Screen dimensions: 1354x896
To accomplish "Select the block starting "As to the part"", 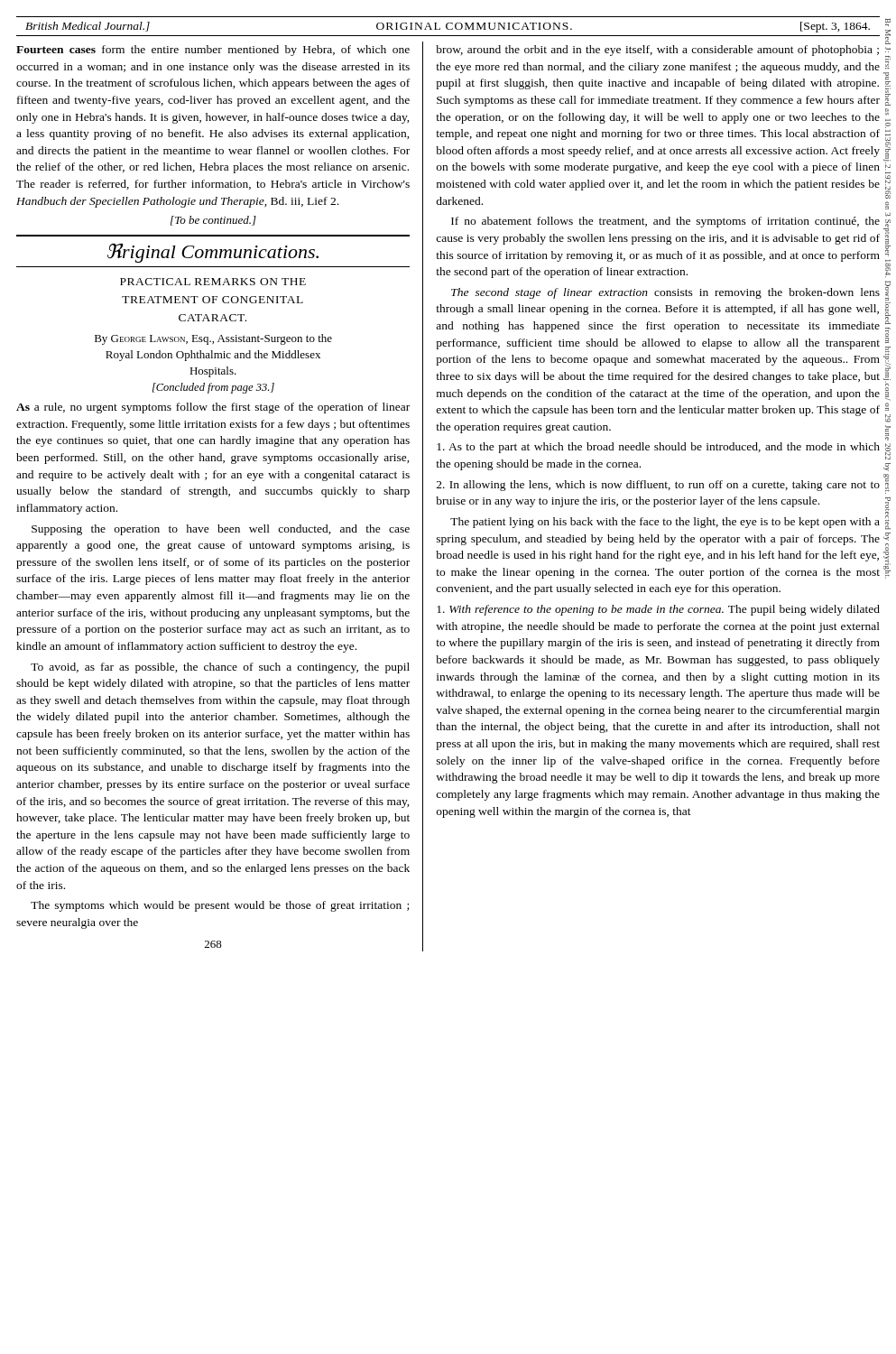I will (x=658, y=456).
